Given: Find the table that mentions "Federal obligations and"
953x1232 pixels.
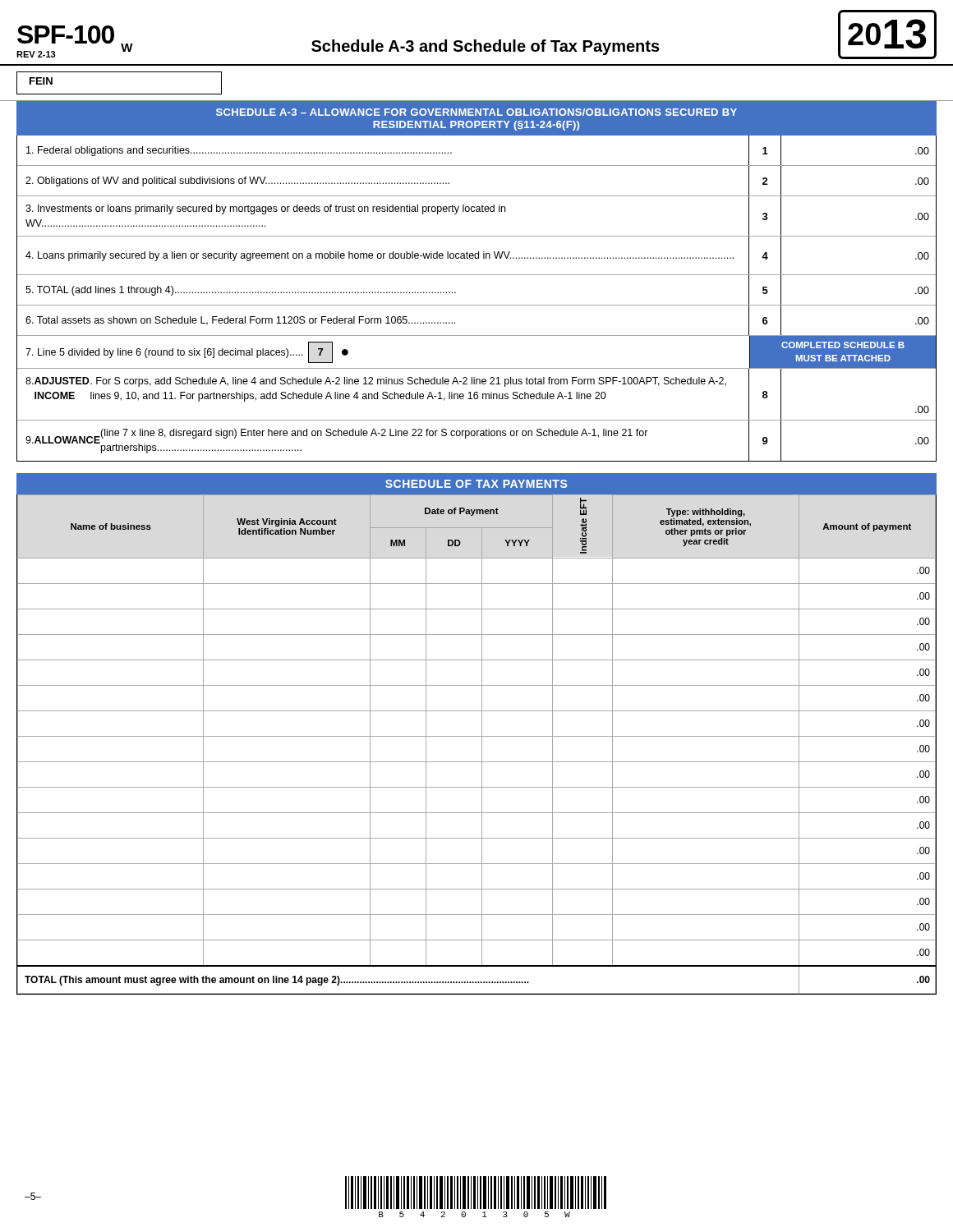Looking at the screenshot, I should 476,298.
